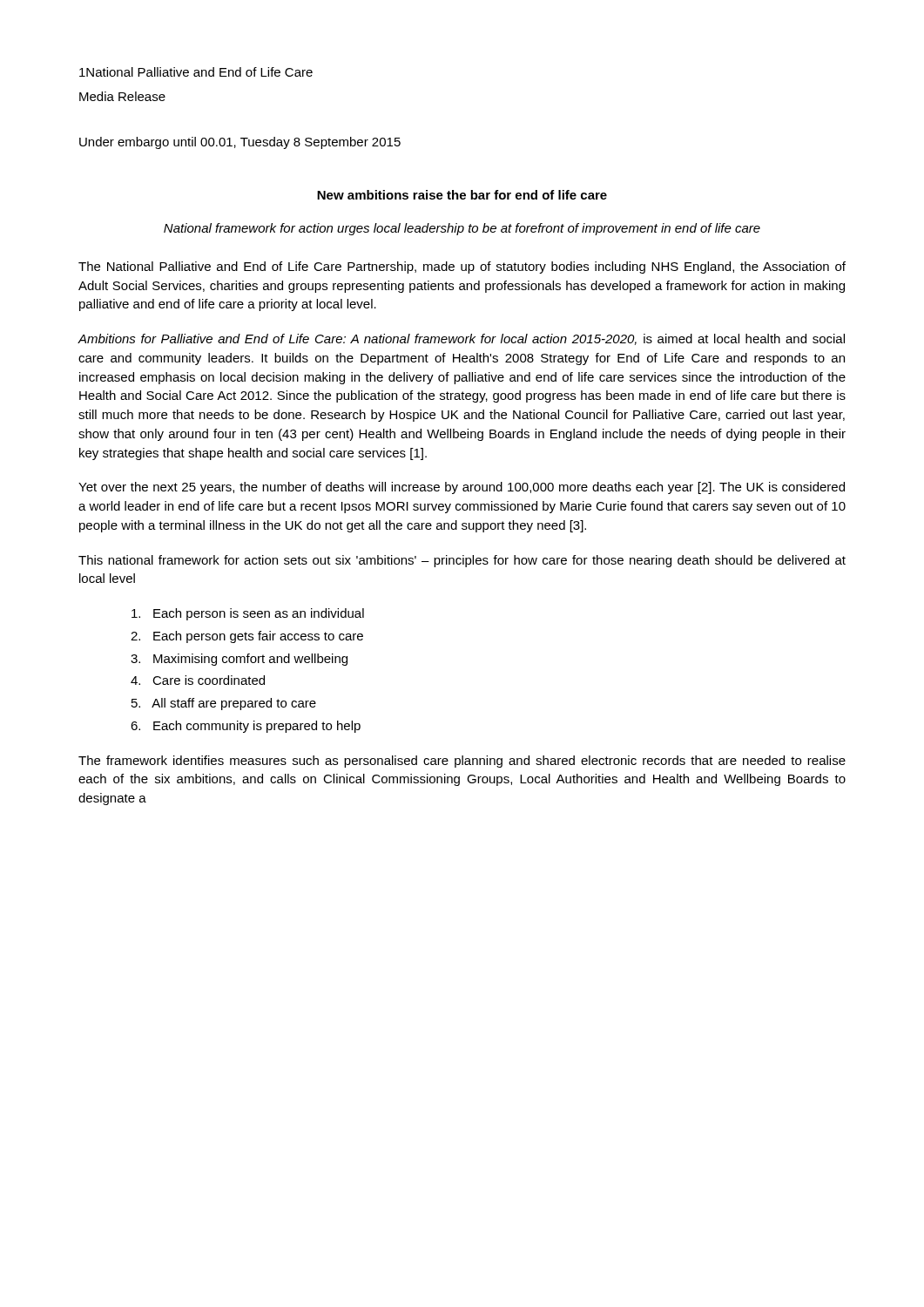Navigate to the region starting "Yet over the next 25"
Screen dimensions: 1307x924
(462, 506)
